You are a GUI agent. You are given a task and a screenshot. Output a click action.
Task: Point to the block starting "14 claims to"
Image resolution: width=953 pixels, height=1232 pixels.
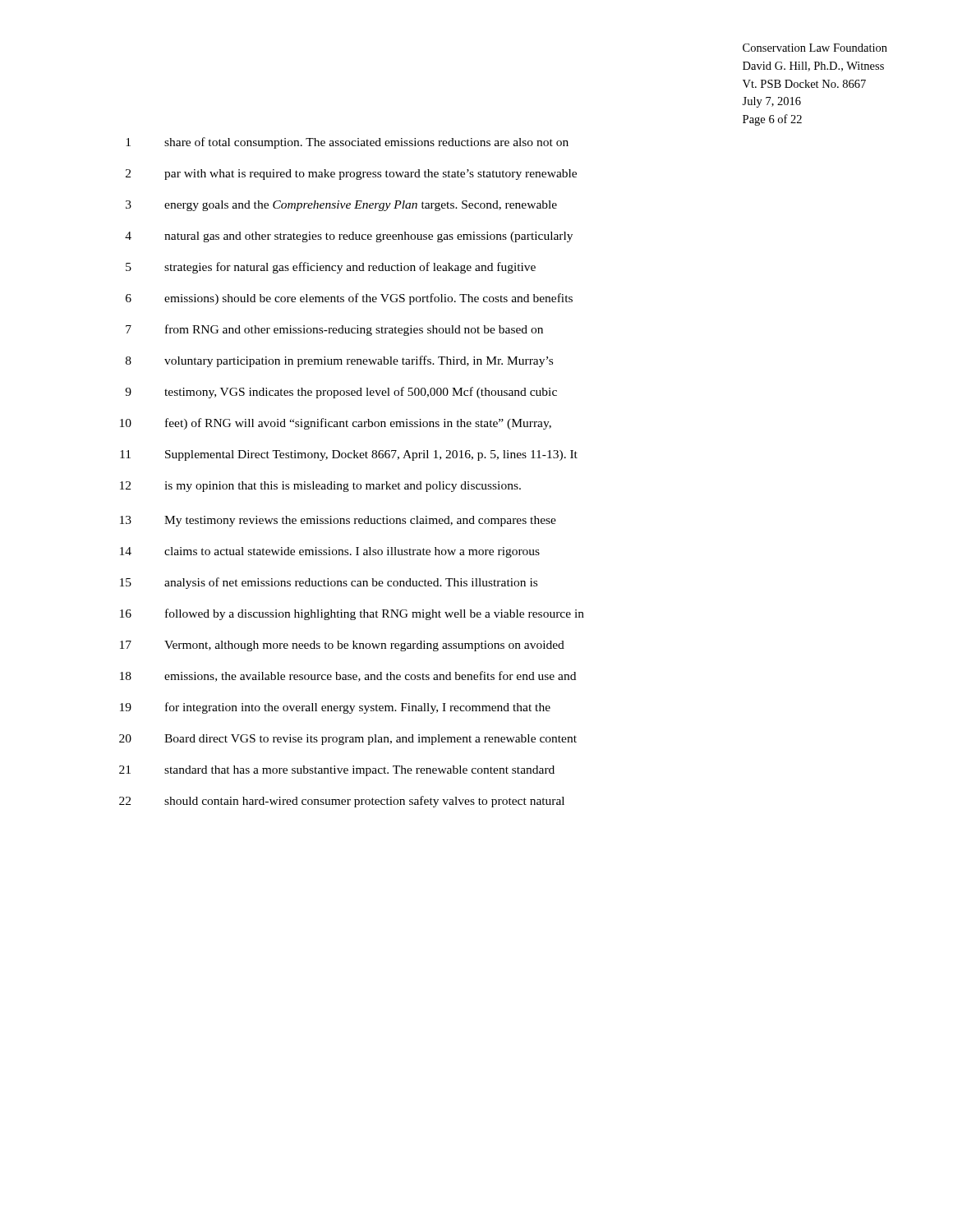point(476,551)
